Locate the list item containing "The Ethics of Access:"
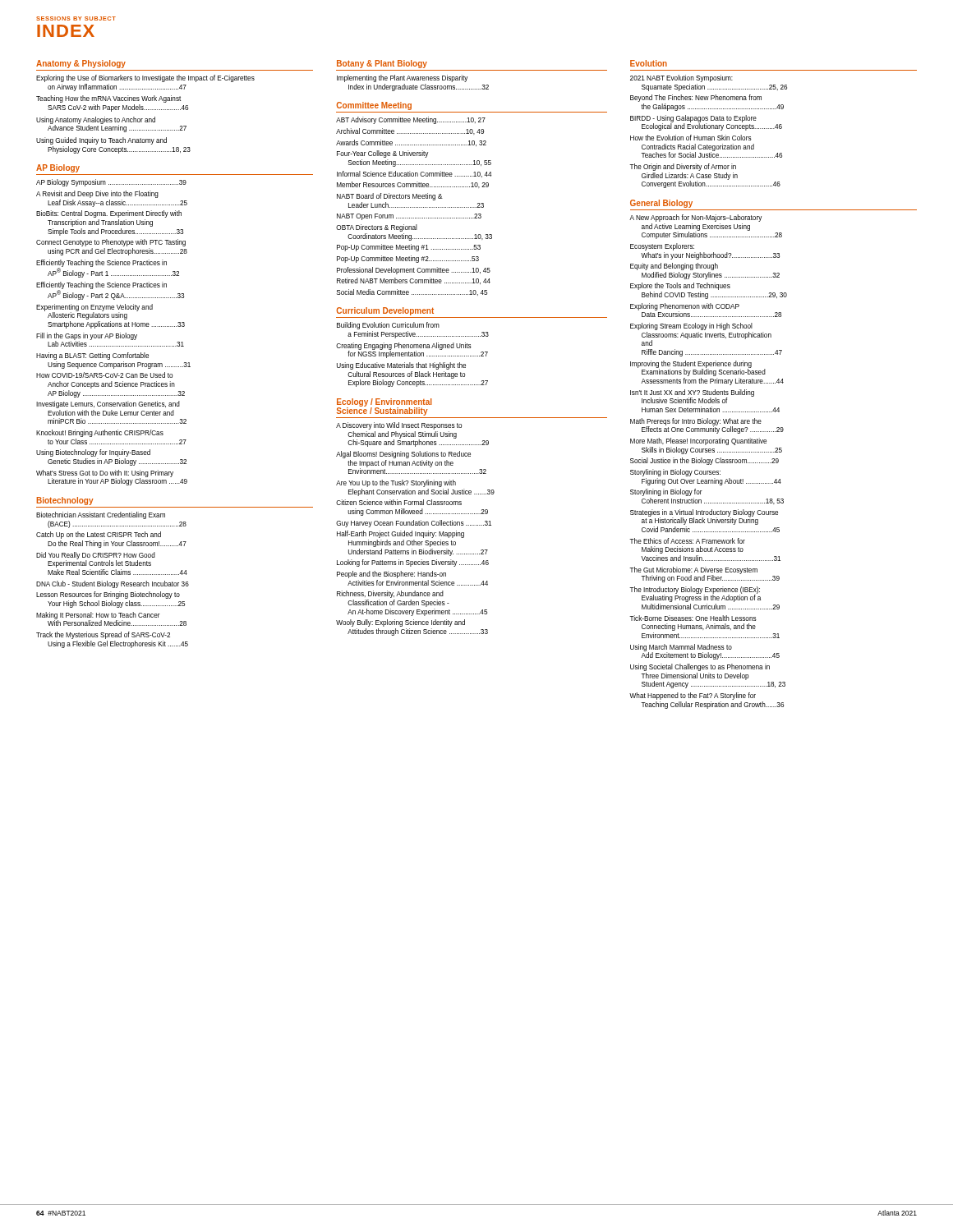Image resolution: width=953 pixels, height=1232 pixels. 773,551
